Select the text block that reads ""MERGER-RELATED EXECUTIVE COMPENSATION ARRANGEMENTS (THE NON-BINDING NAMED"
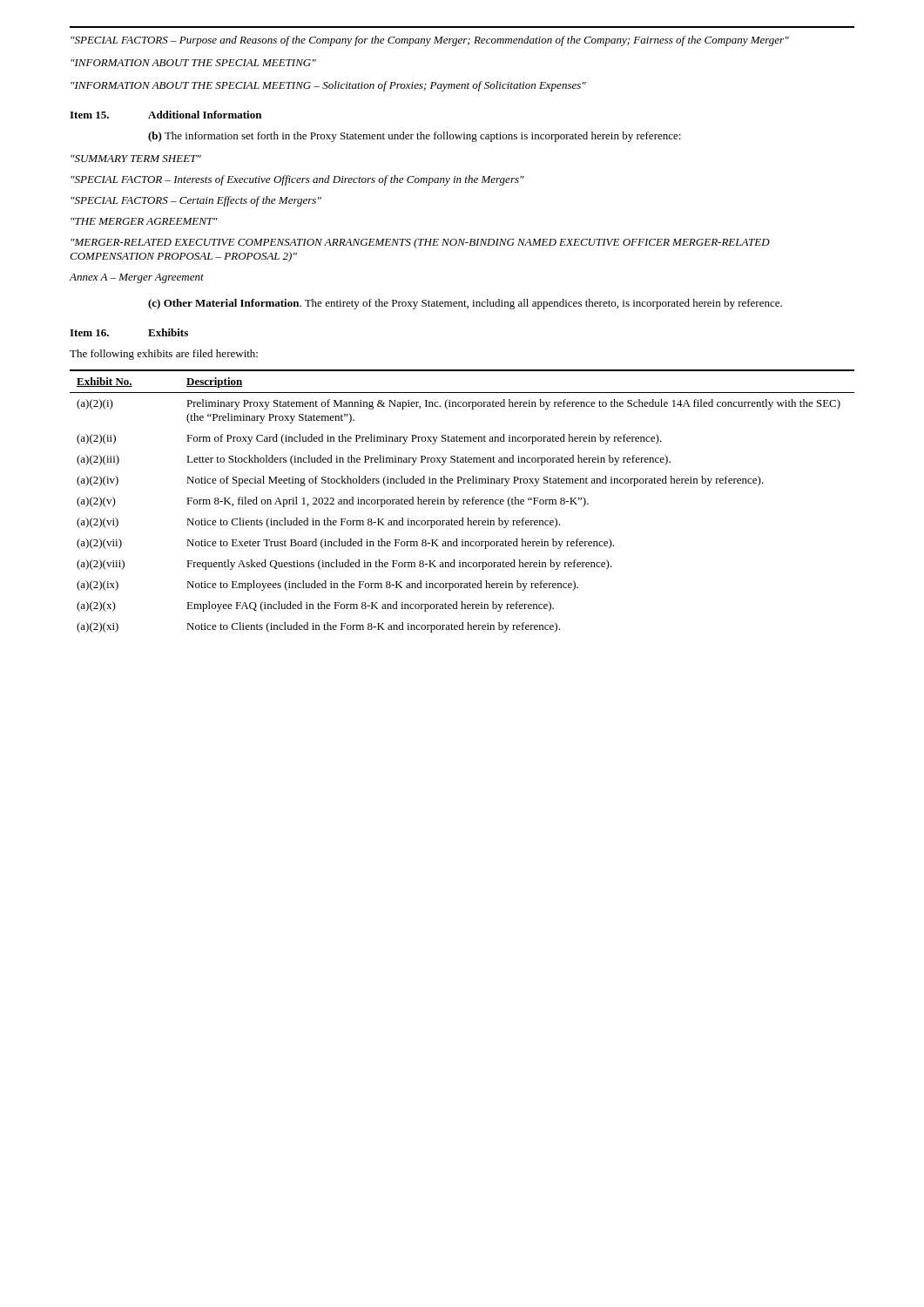 420,249
